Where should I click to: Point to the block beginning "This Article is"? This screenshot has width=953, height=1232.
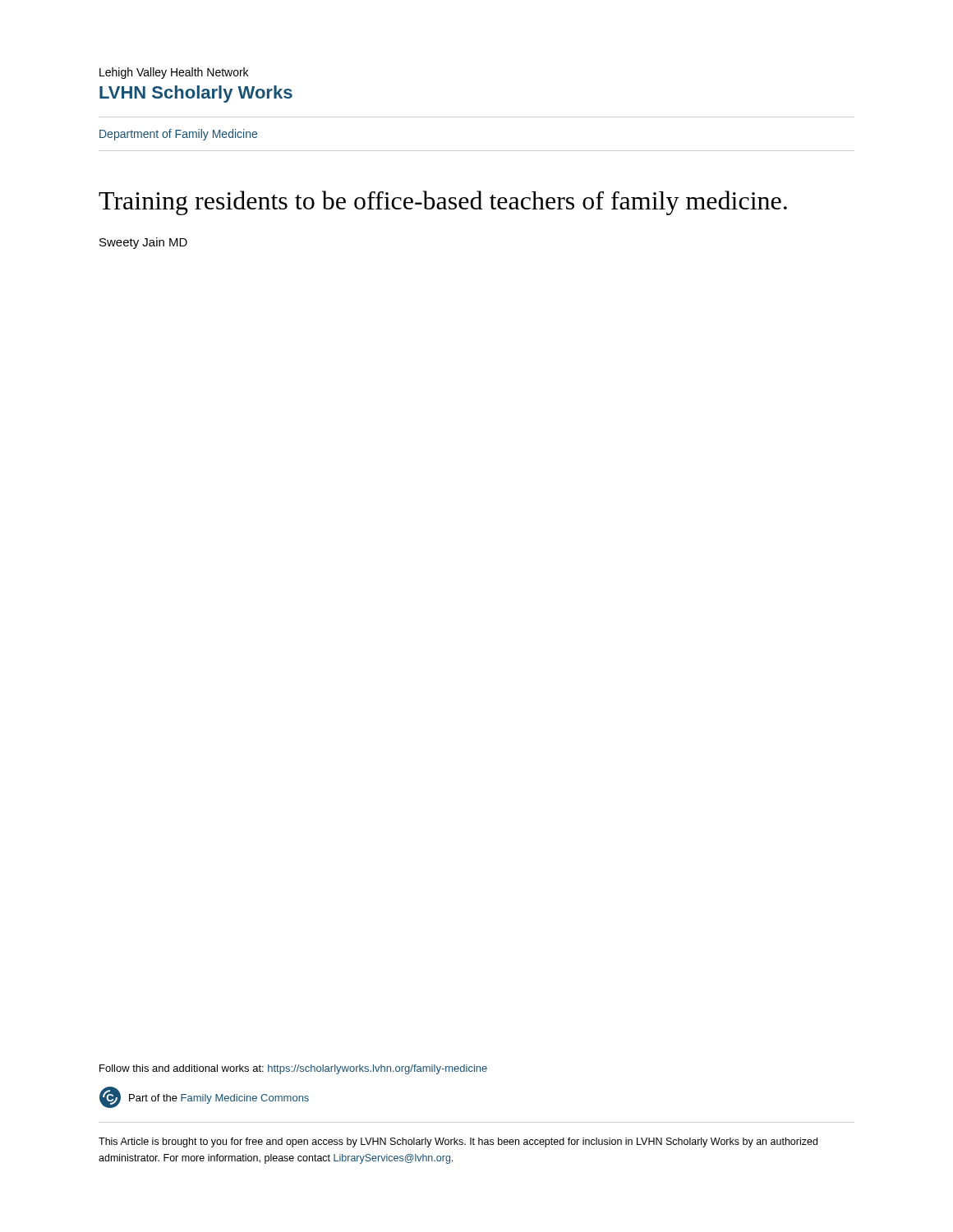(458, 1150)
